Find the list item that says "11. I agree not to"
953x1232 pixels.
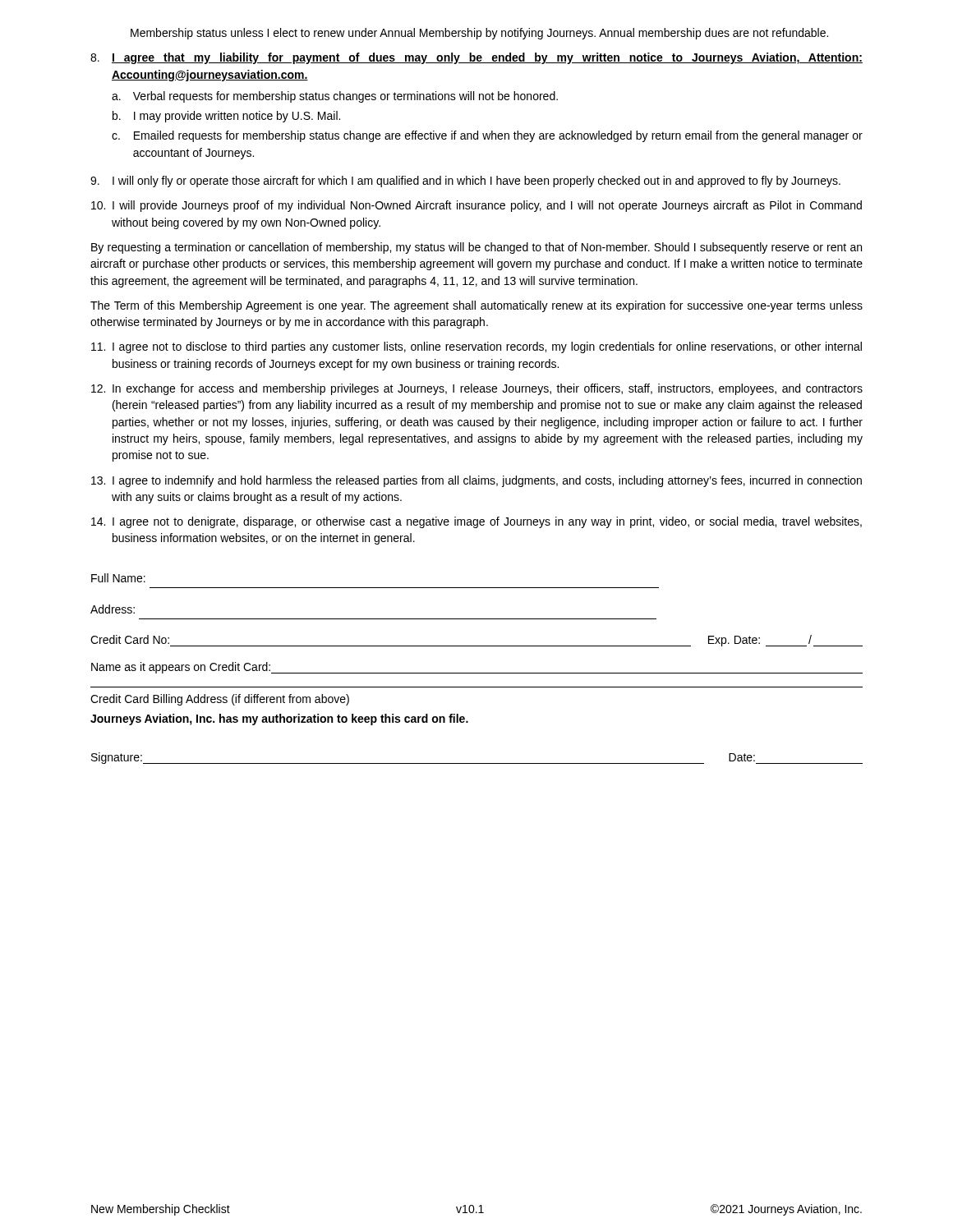pyautogui.click(x=476, y=355)
